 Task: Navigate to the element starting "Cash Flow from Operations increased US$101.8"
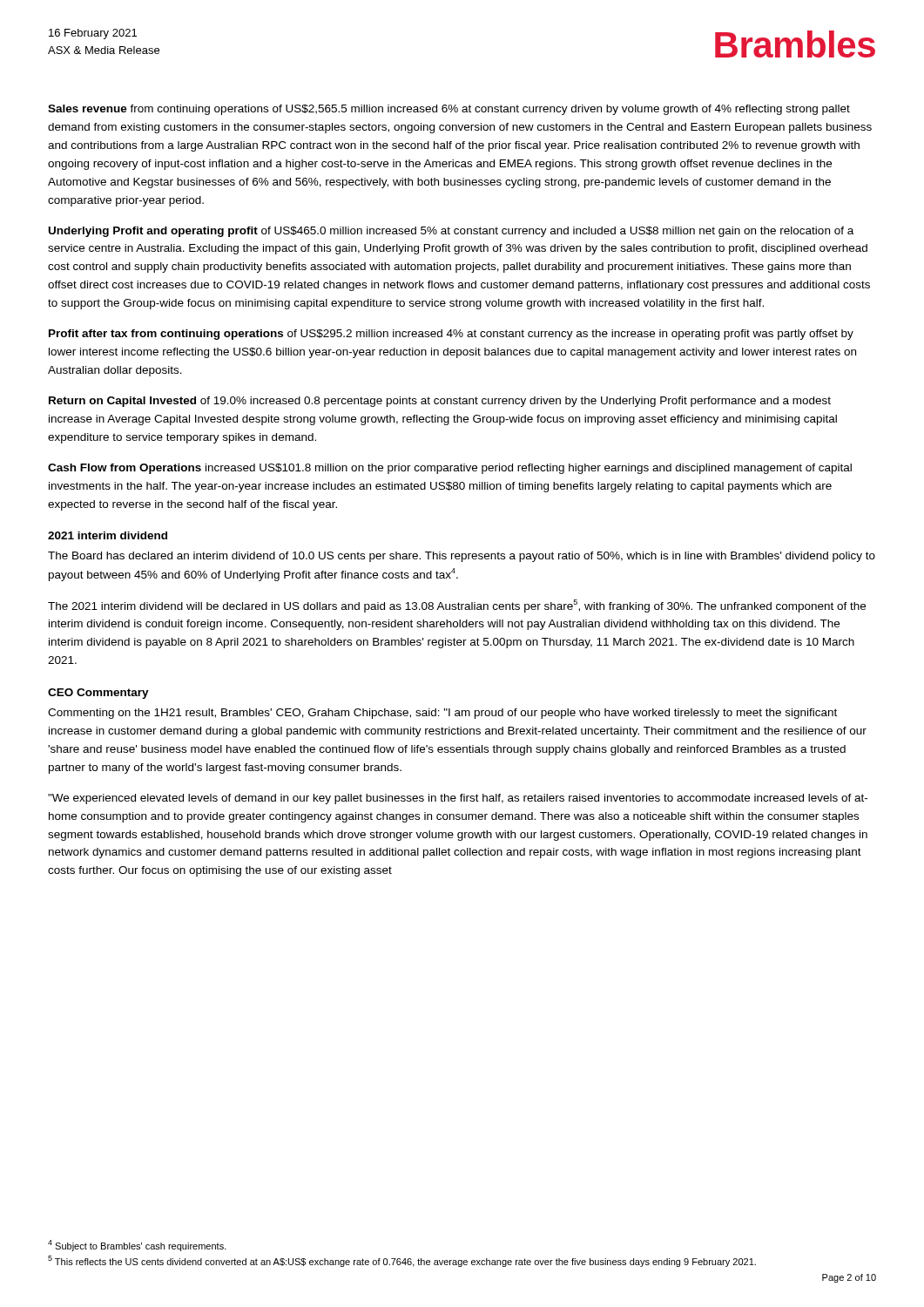pyautogui.click(x=450, y=485)
